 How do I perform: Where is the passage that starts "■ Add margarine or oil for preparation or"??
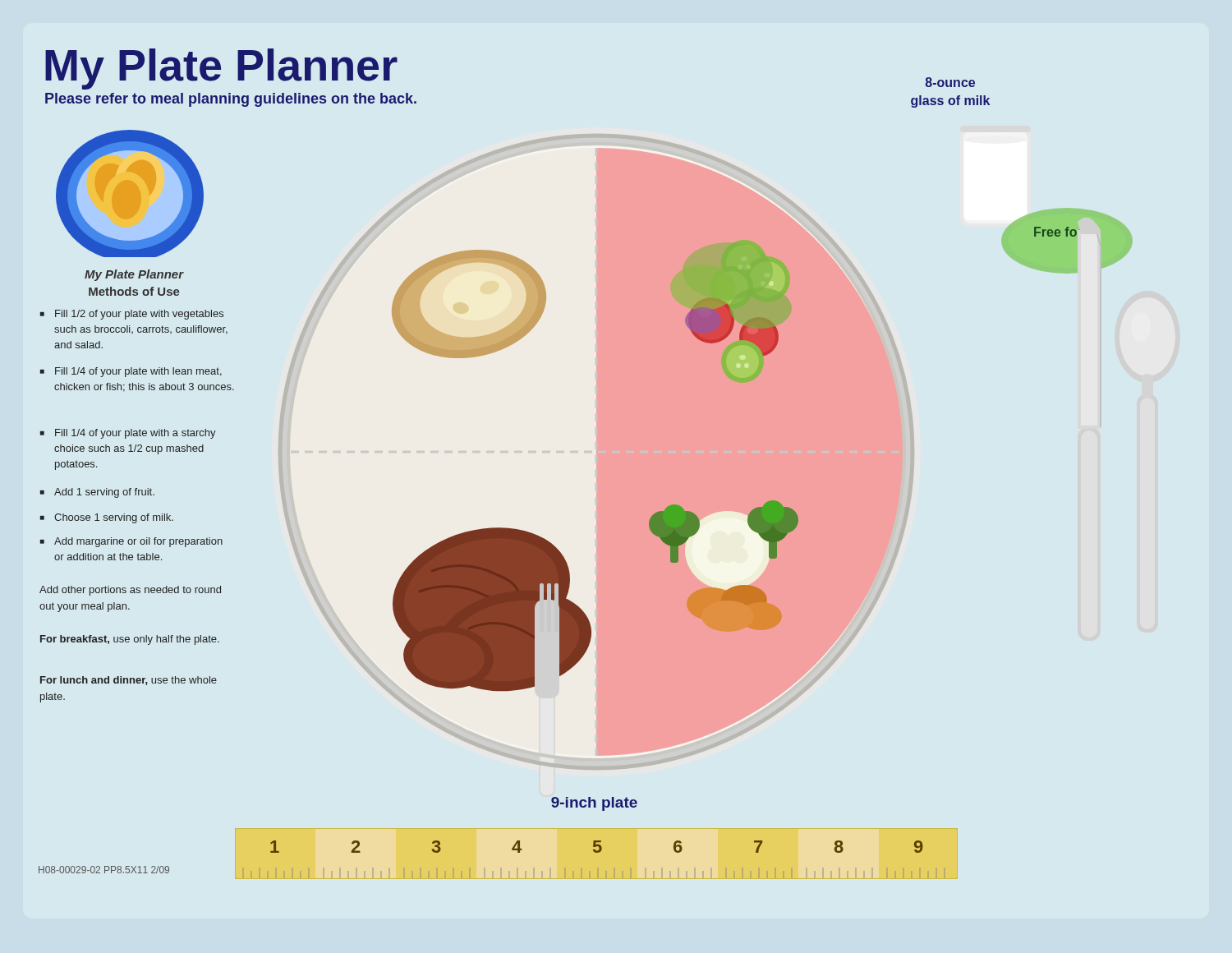click(x=137, y=549)
